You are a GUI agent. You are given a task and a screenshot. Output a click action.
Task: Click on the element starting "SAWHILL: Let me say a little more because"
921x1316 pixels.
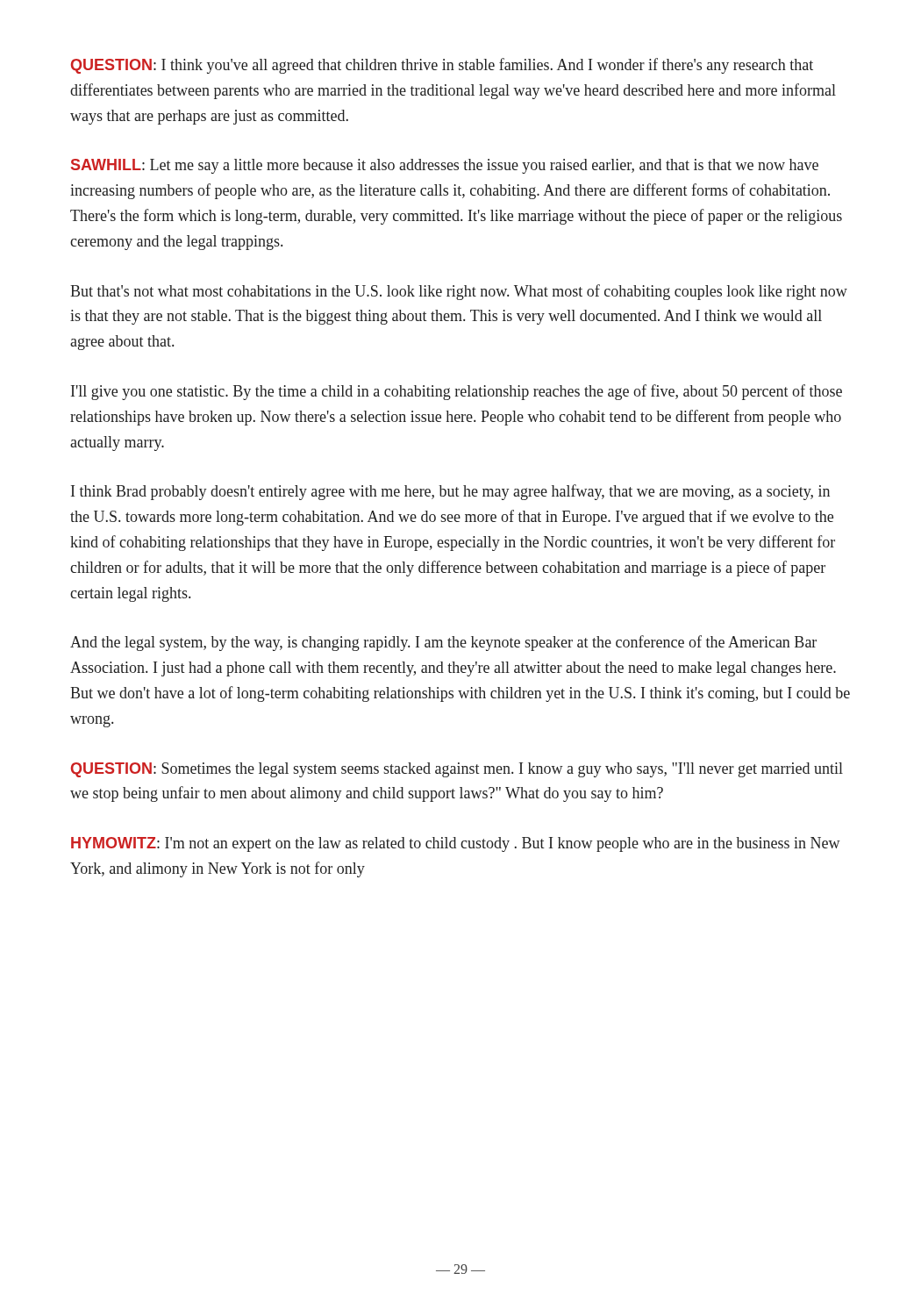(456, 203)
